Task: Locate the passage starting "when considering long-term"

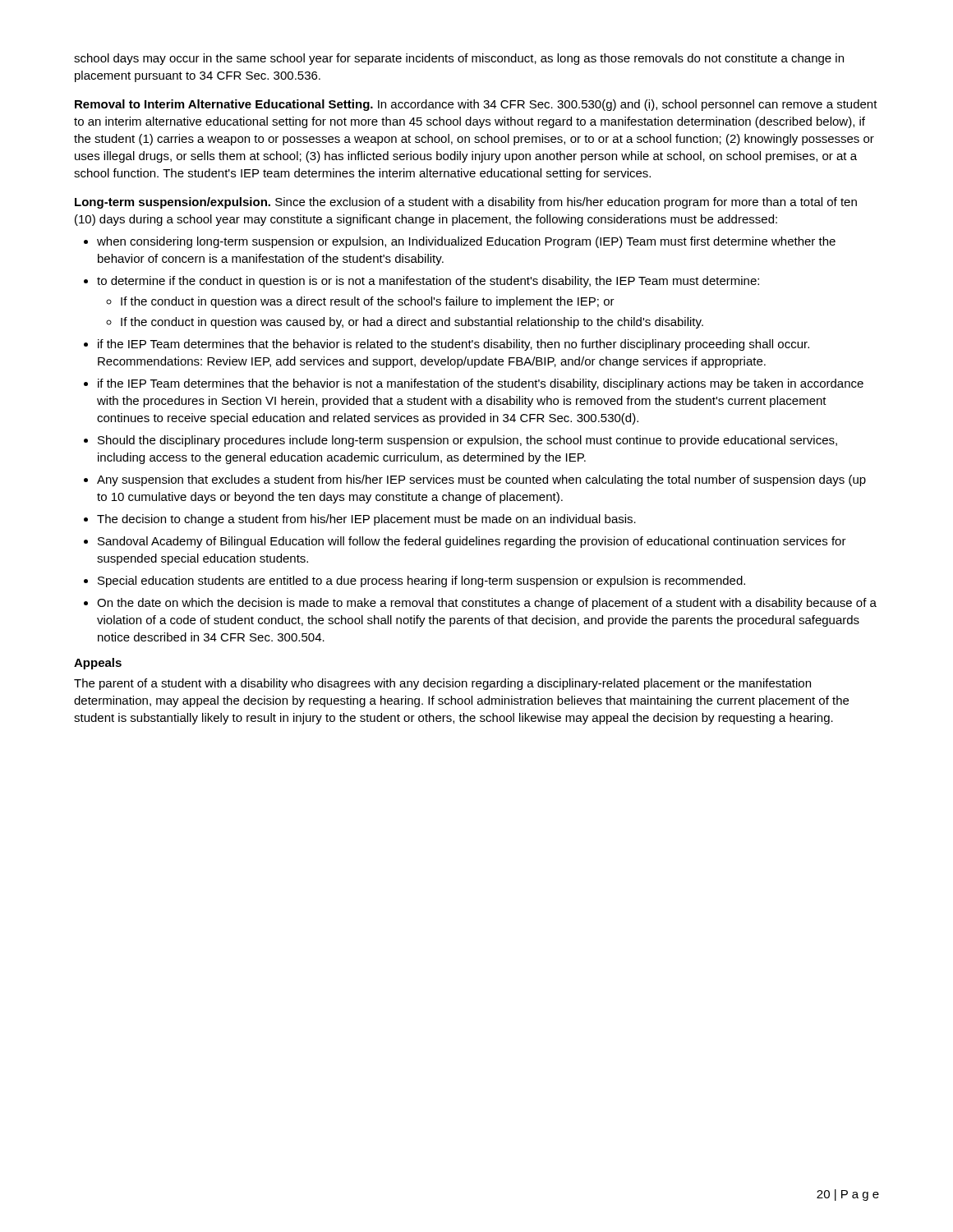Action: point(466,250)
